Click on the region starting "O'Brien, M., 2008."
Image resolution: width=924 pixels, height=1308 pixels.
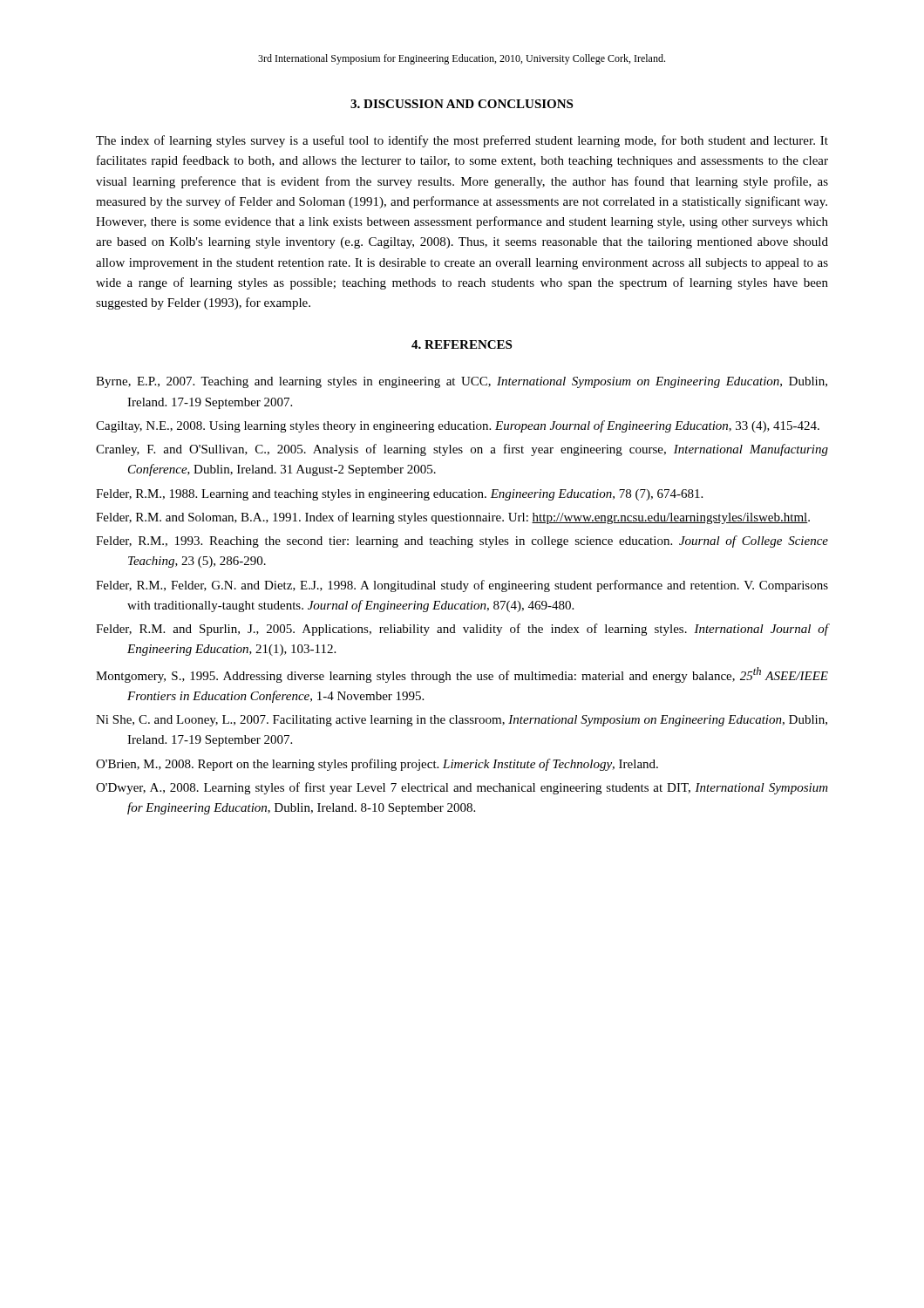pyautogui.click(x=377, y=763)
